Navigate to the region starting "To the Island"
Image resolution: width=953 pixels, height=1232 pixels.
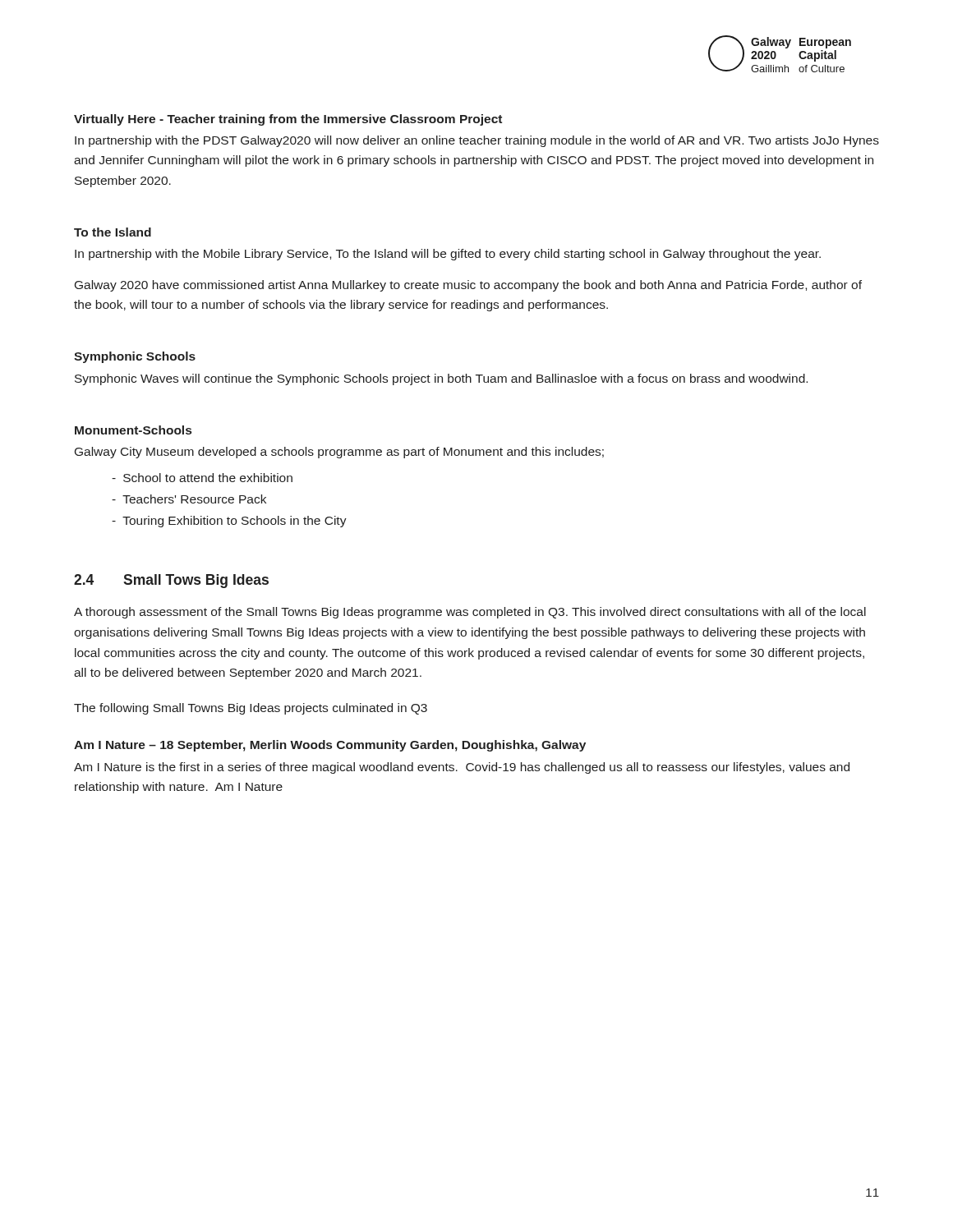113,232
